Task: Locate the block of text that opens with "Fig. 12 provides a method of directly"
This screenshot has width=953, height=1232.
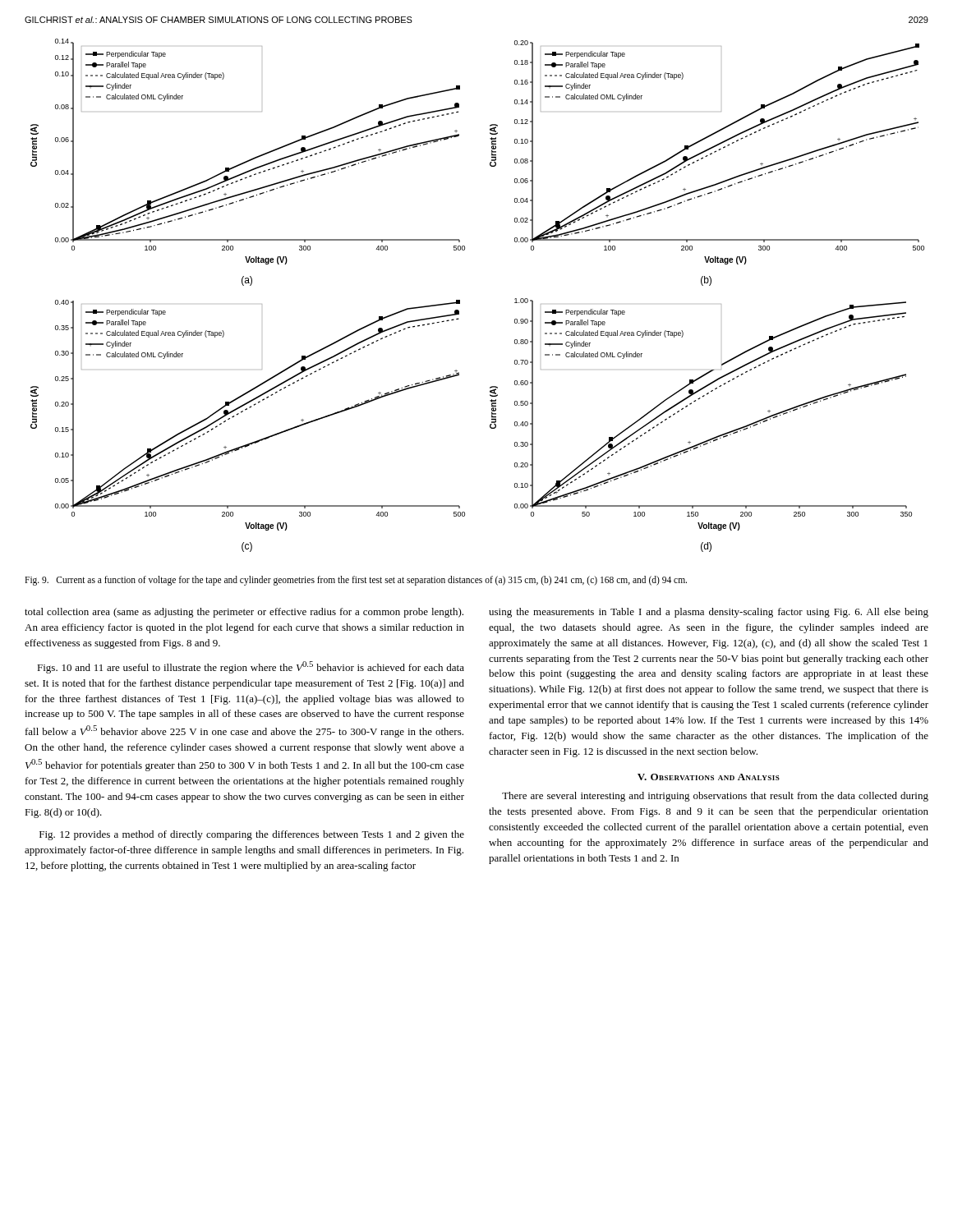Action: coord(244,850)
